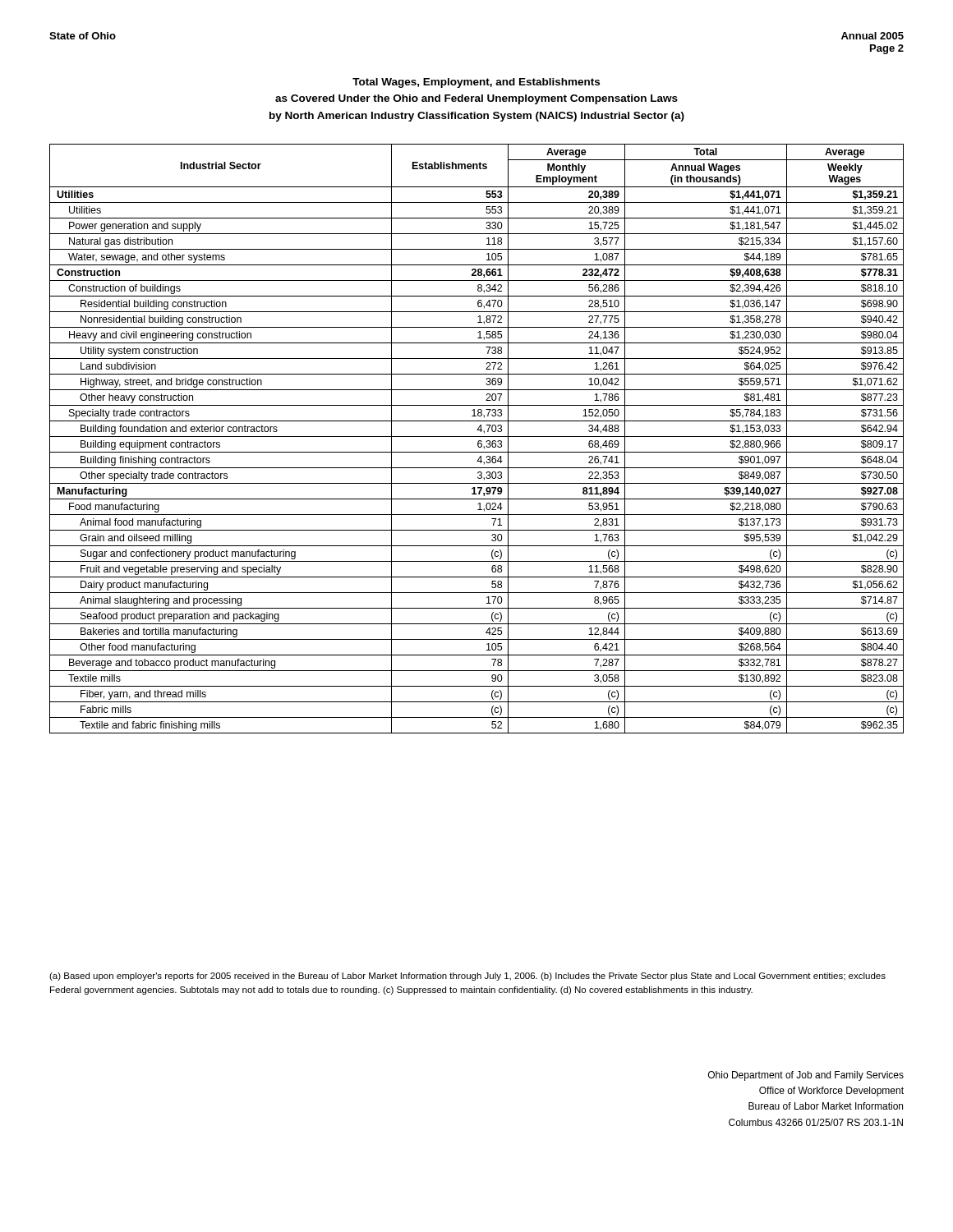The width and height of the screenshot is (953, 1232).
Task: Click on the footnote that says "(a) Based upon employer's reports for"
Action: [467, 983]
